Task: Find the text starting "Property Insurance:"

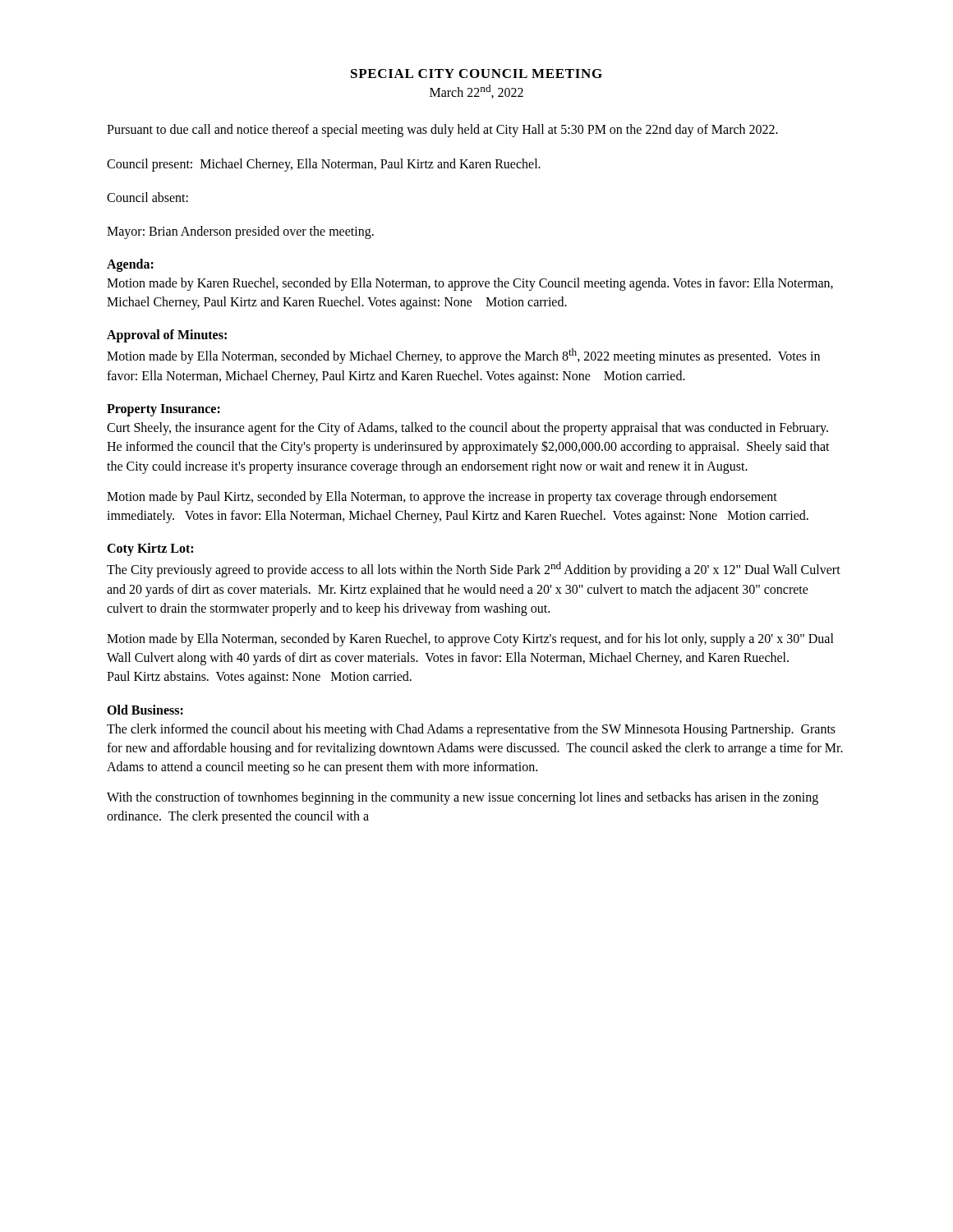Action: [x=164, y=409]
